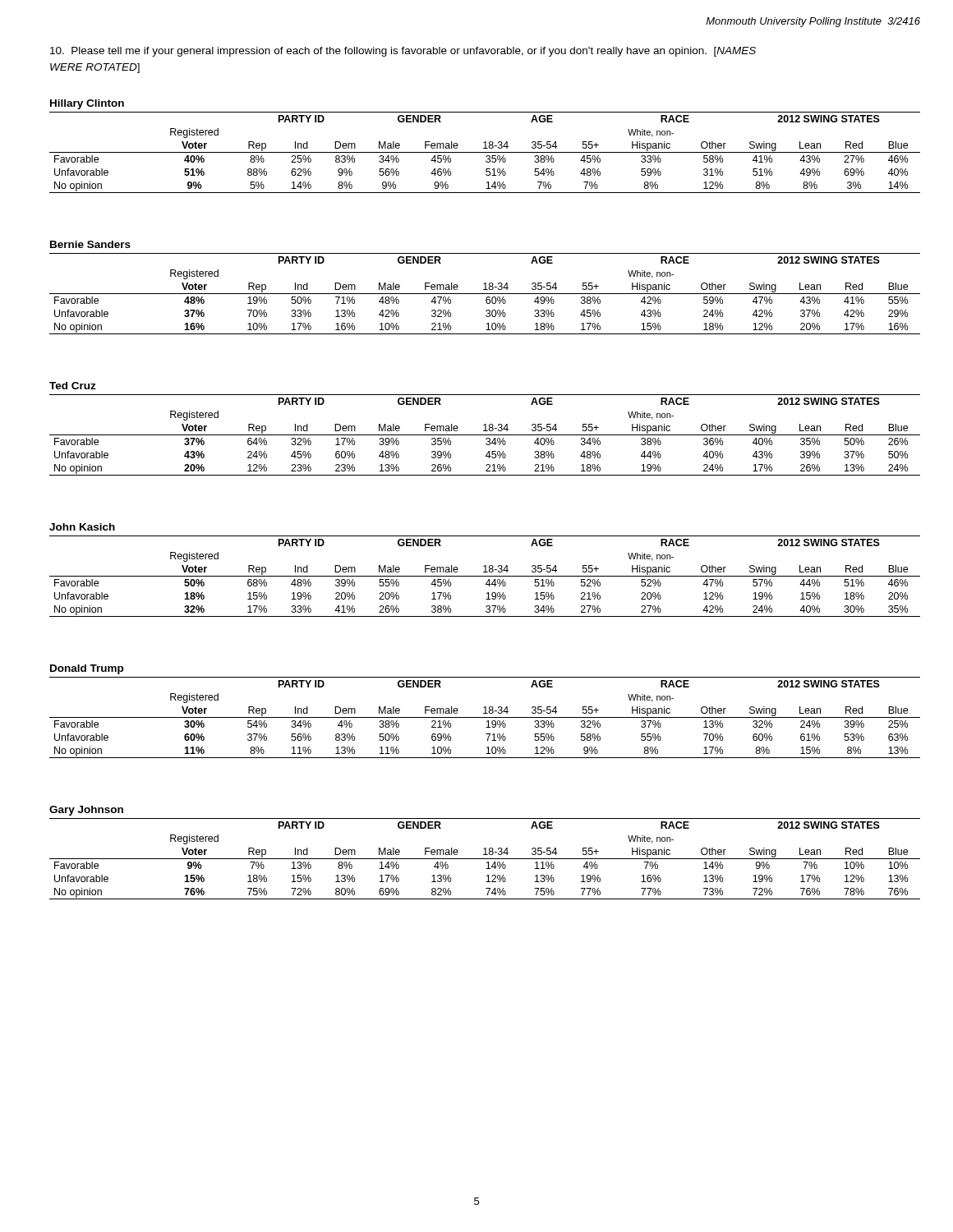Click on the text block starting "Gary Johnson"

pos(87,809)
